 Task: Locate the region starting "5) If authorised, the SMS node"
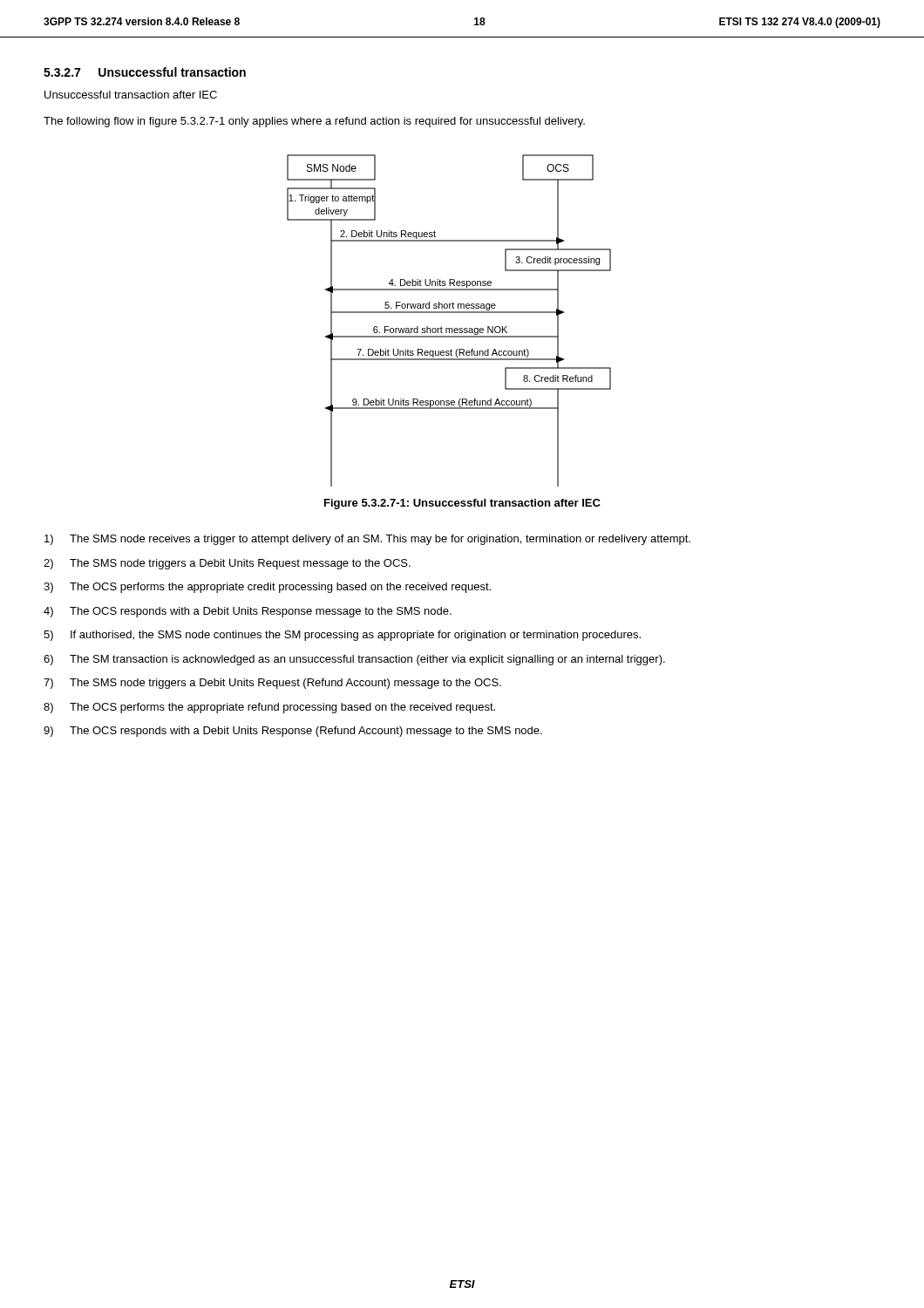click(462, 635)
